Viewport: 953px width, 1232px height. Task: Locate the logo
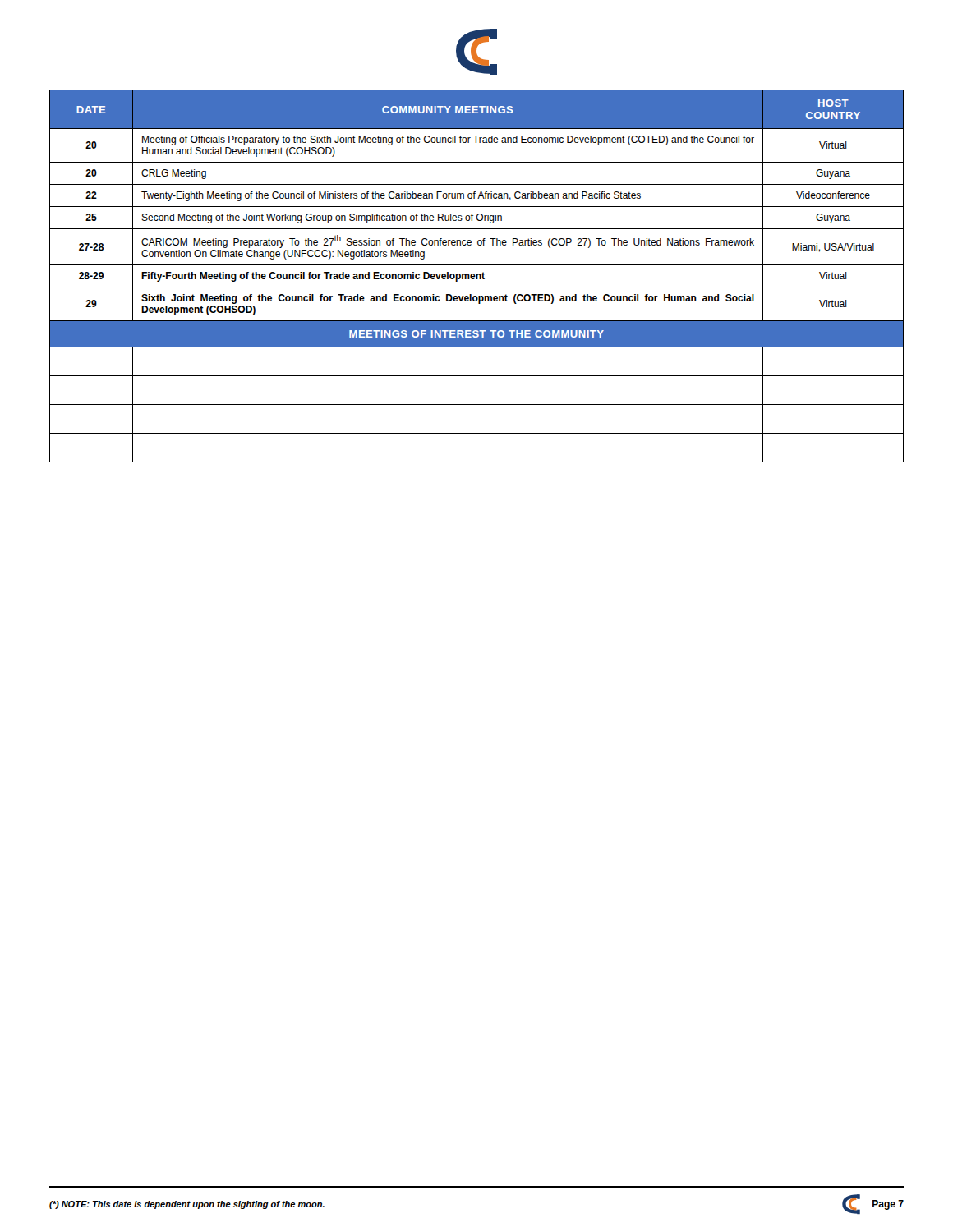click(x=476, y=53)
